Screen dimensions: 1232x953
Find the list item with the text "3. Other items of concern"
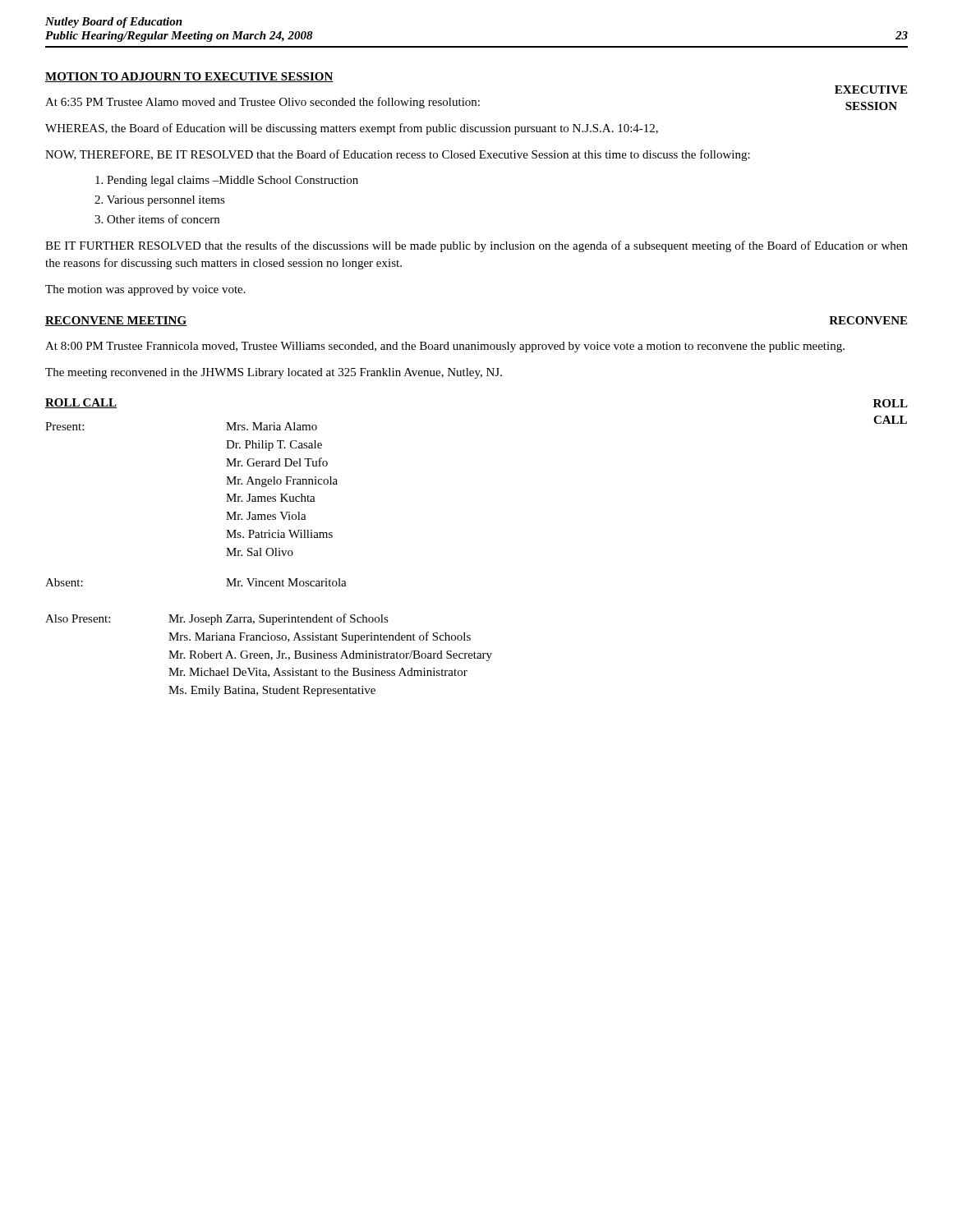point(157,219)
